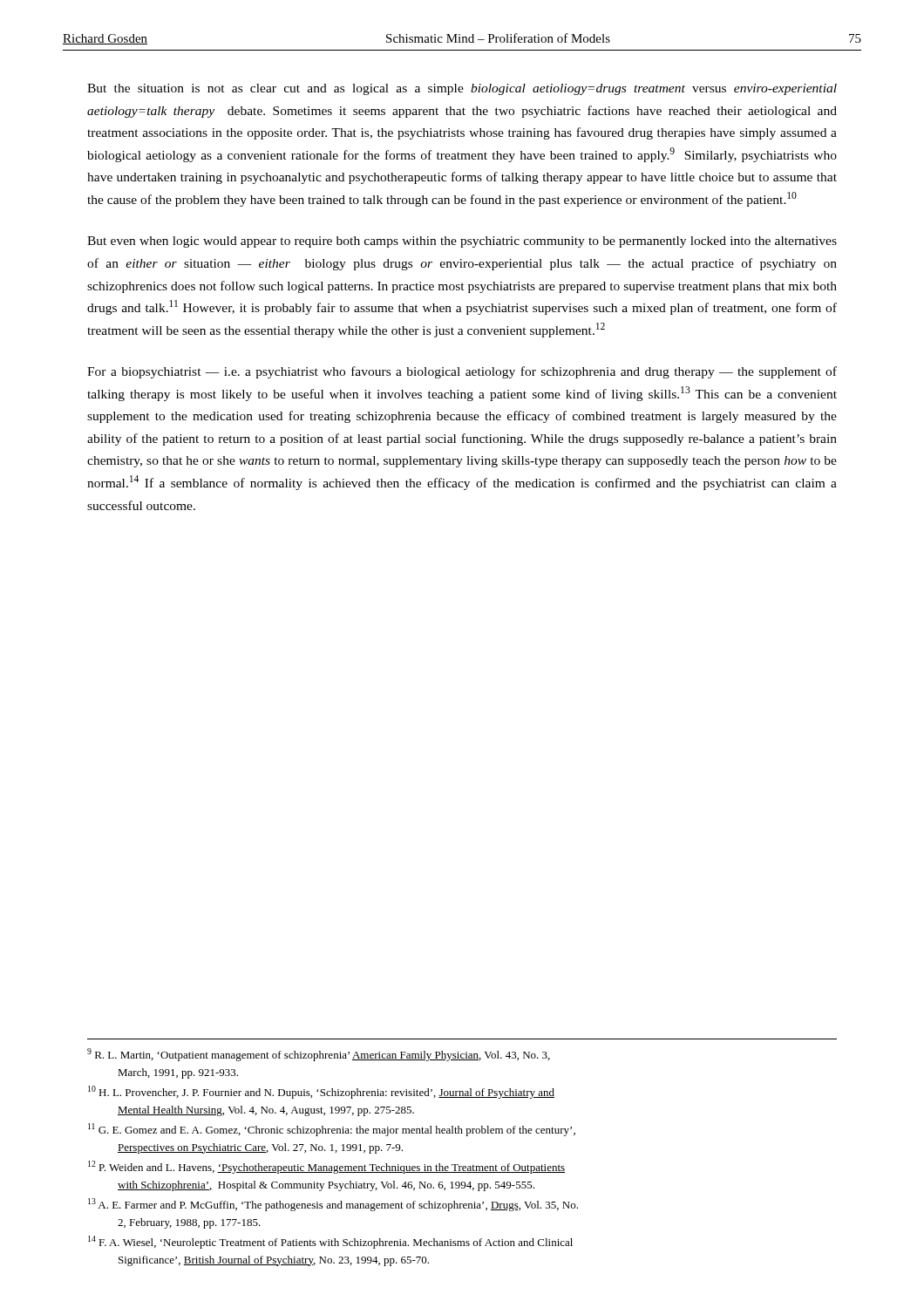Find the block on this page that starts "9 R. L. Martin,"
This screenshot has height=1308, width=924.
pos(319,1062)
